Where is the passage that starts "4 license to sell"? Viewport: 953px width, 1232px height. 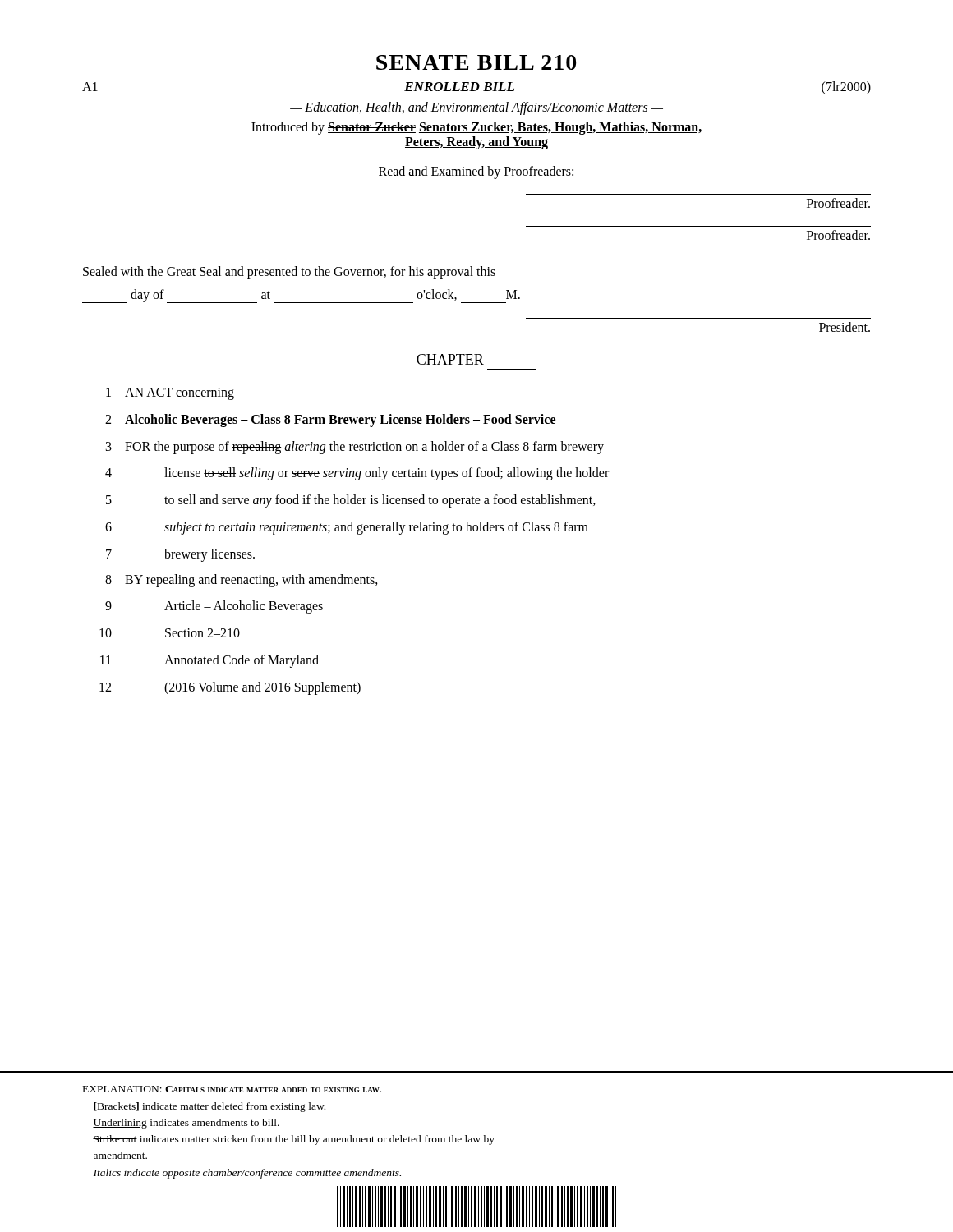tap(476, 474)
